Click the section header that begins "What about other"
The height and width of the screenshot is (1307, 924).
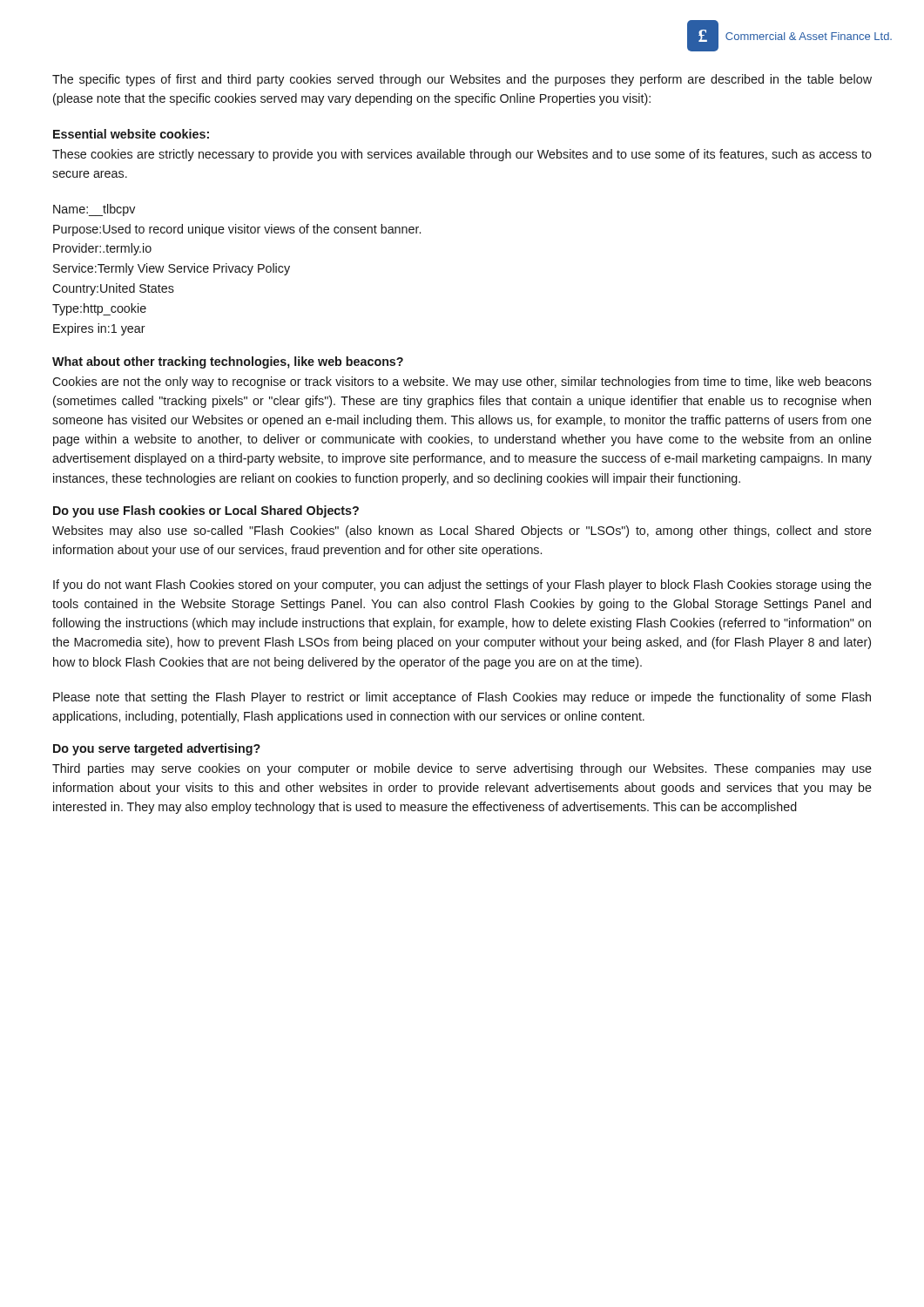click(228, 361)
